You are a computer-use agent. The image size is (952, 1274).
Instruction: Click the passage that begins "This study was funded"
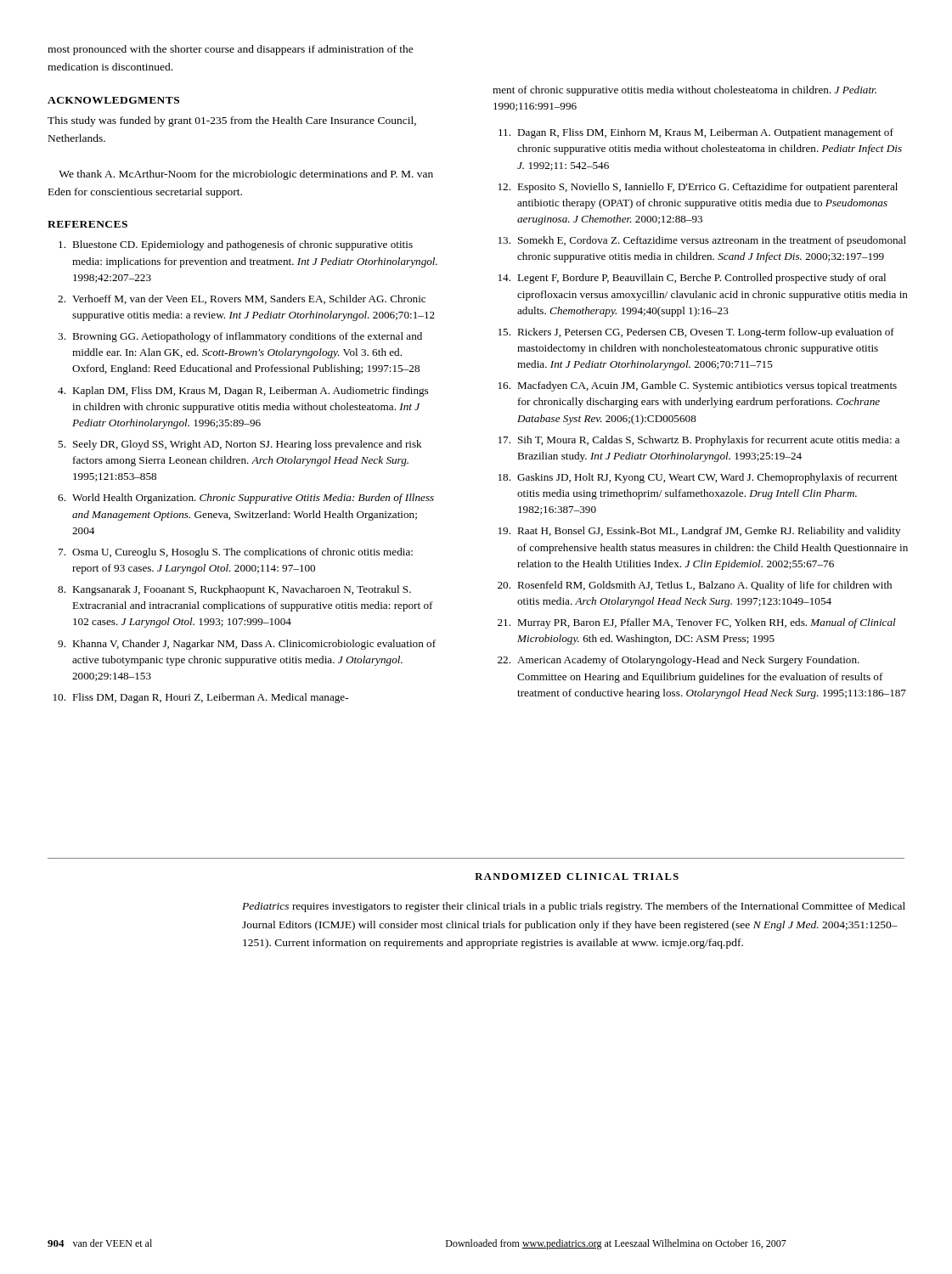coord(232,121)
